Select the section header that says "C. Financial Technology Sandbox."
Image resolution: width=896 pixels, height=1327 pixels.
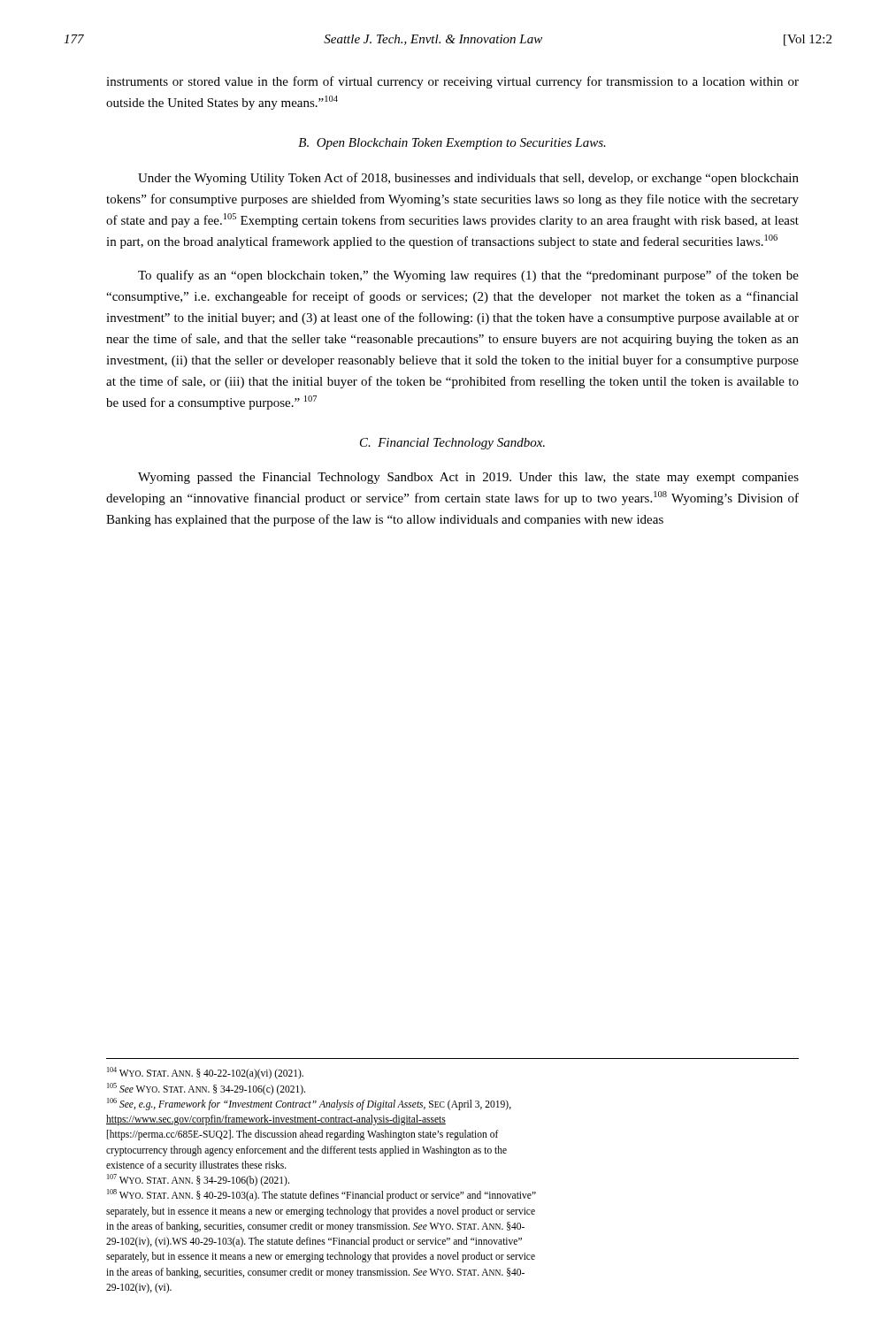[x=452, y=442]
